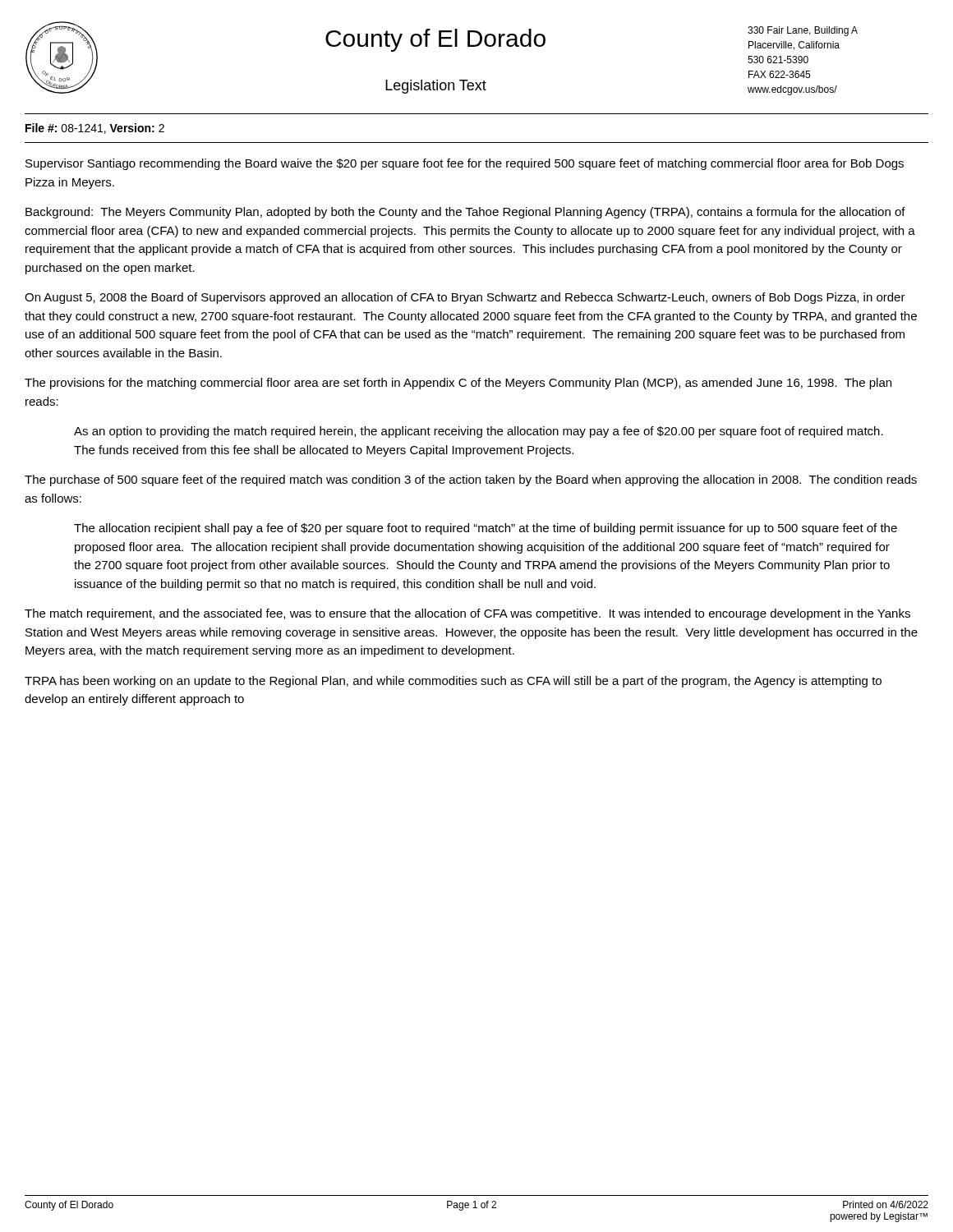953x1232 pixels.
Task: Select the text block starting "The match requirement, and the"
Action: (x=471, y=632)
